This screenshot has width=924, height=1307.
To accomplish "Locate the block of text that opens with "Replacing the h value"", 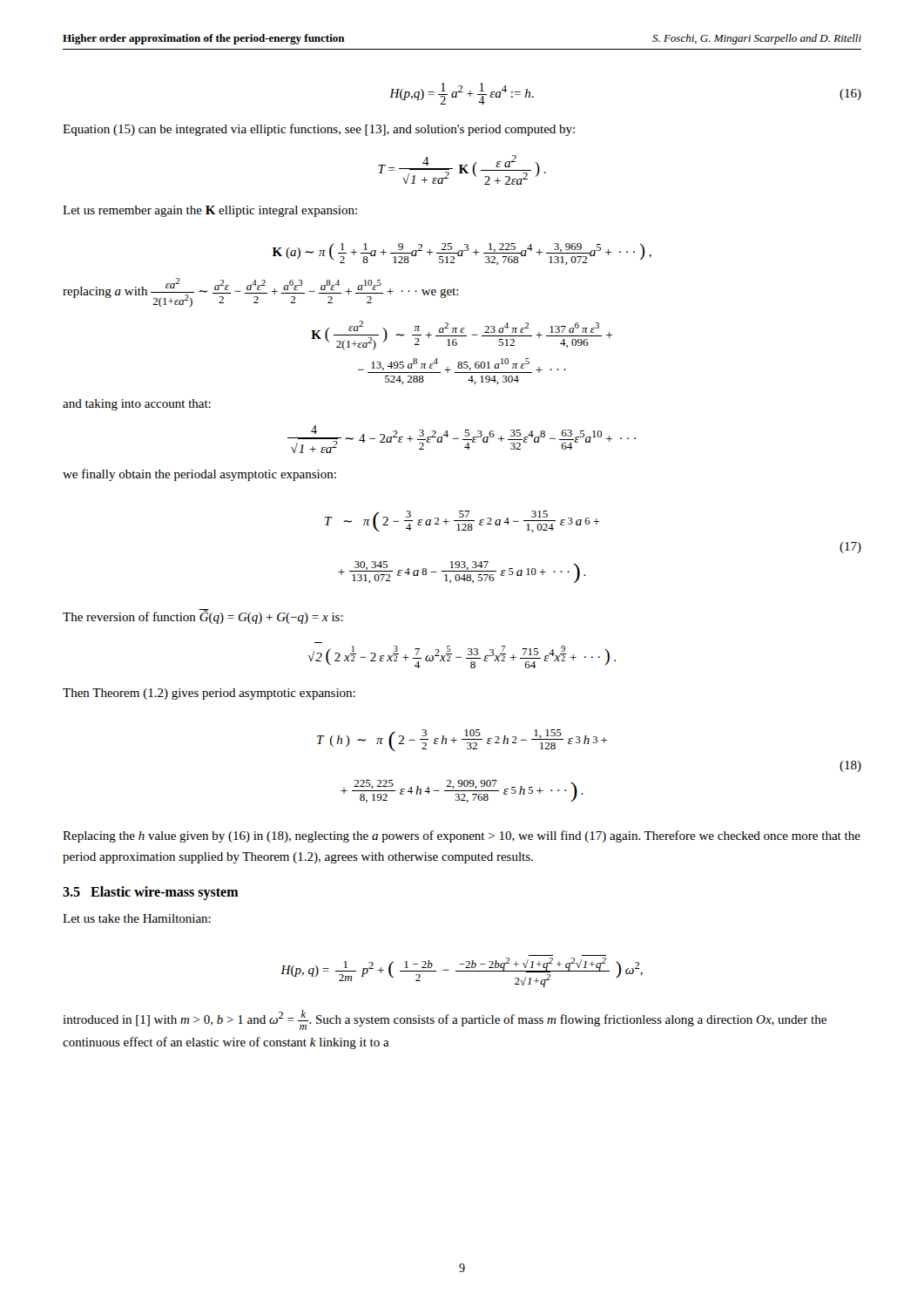I will tap(461, 846).
